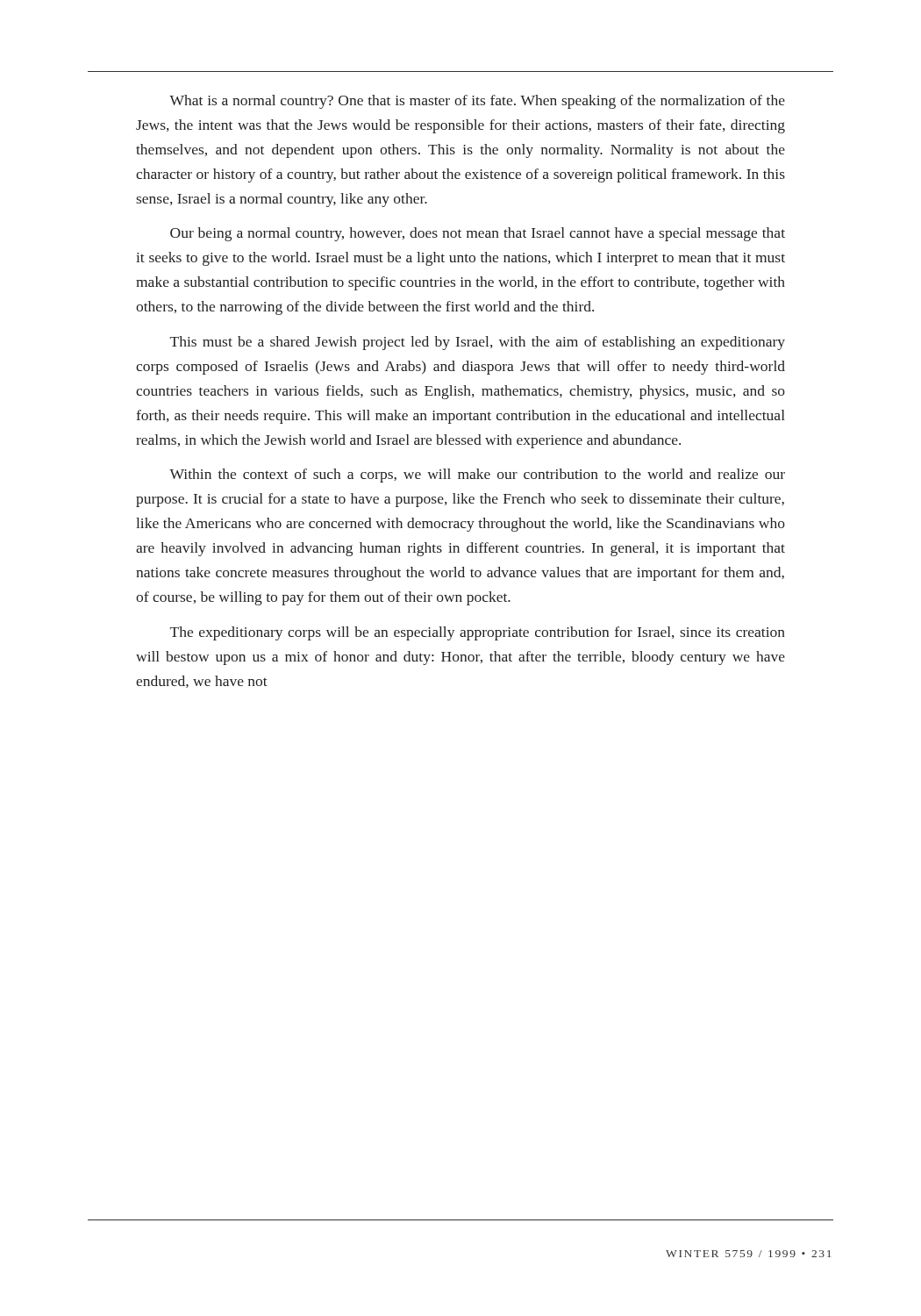
Task: Find the block on this page that starts "What is a normal"
Action: point(460,390)
